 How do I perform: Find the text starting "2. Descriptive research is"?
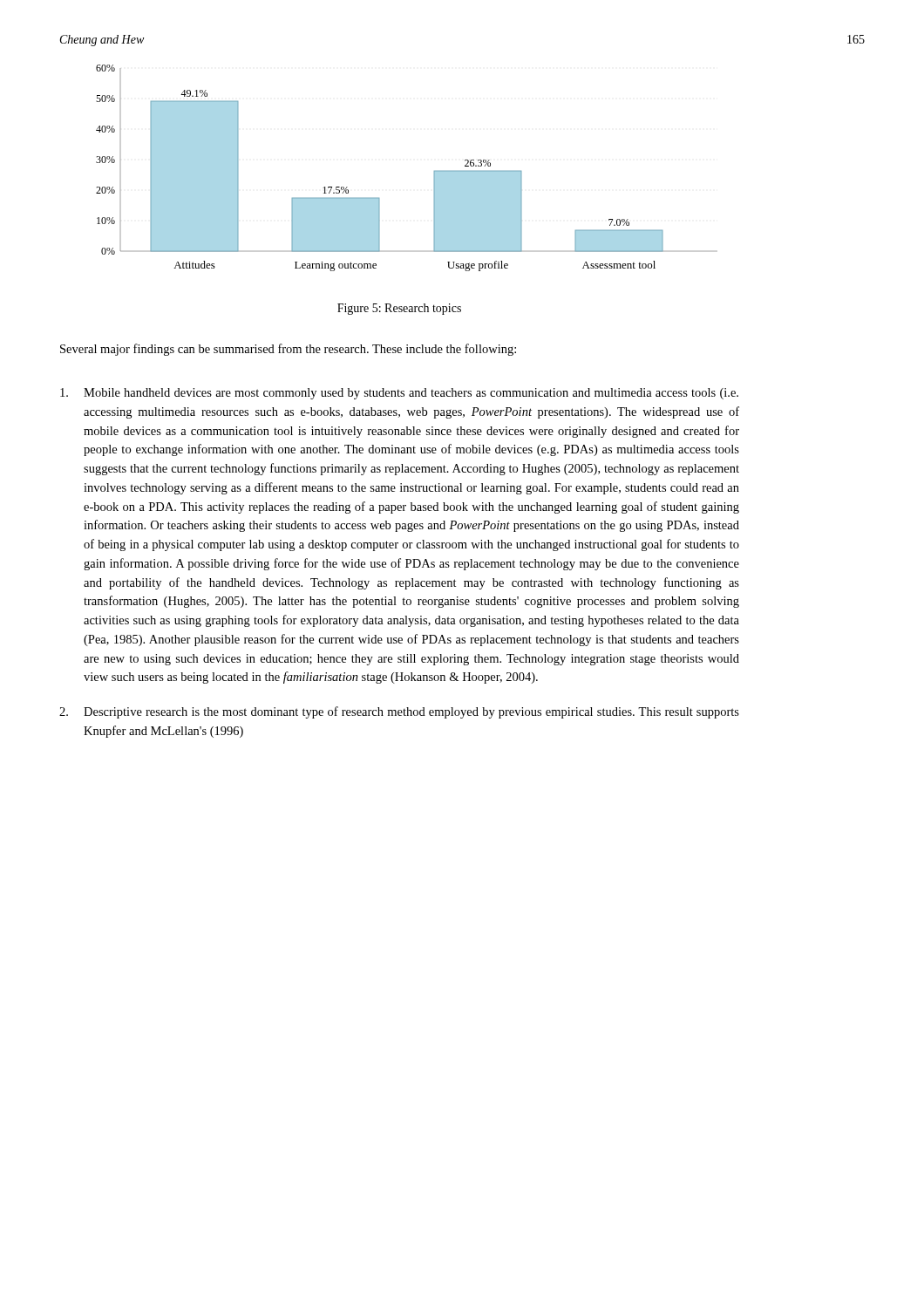(399, 722)
